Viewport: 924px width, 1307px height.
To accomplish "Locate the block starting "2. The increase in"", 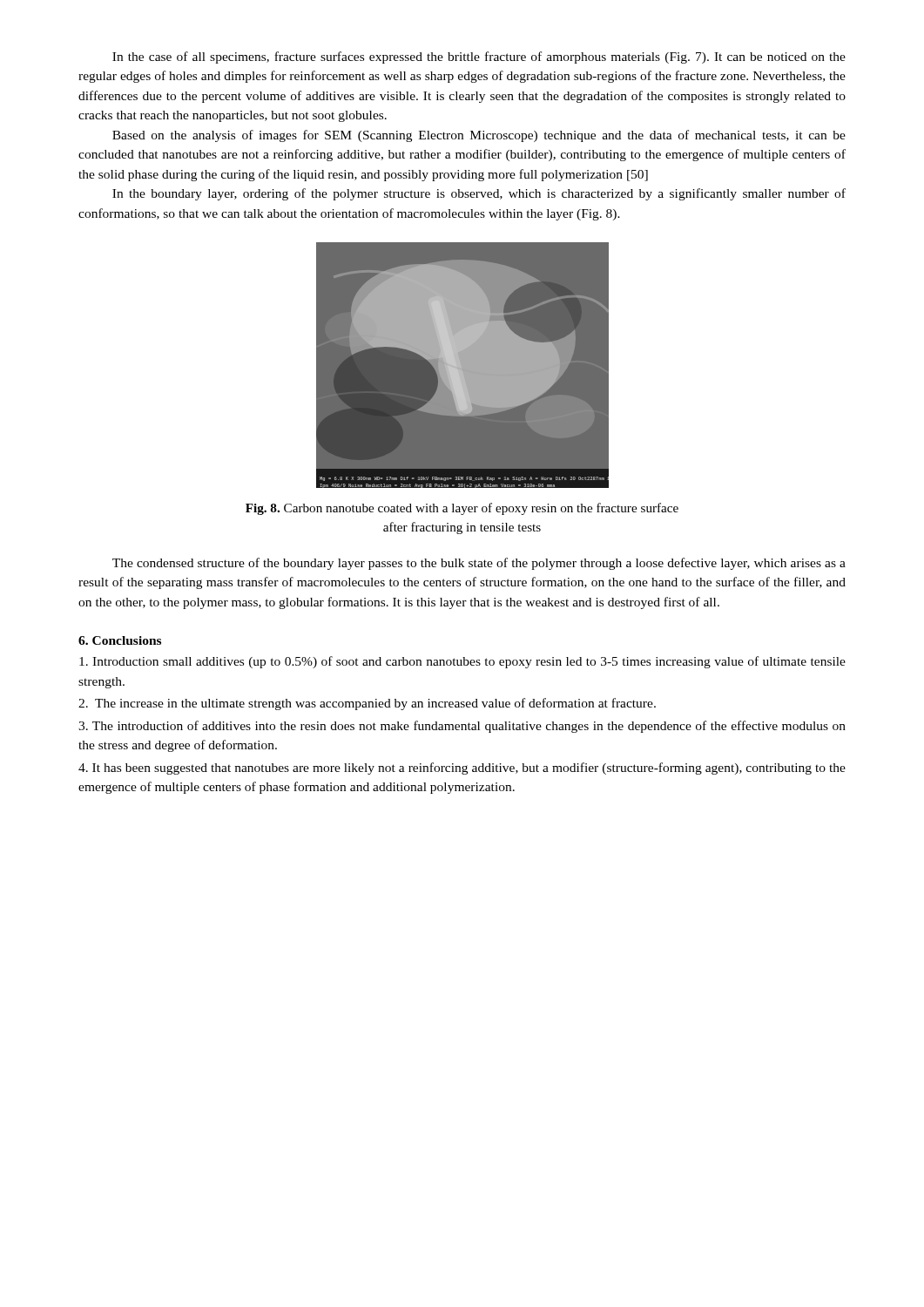I will pyautogui.click(x=367, y=703).
